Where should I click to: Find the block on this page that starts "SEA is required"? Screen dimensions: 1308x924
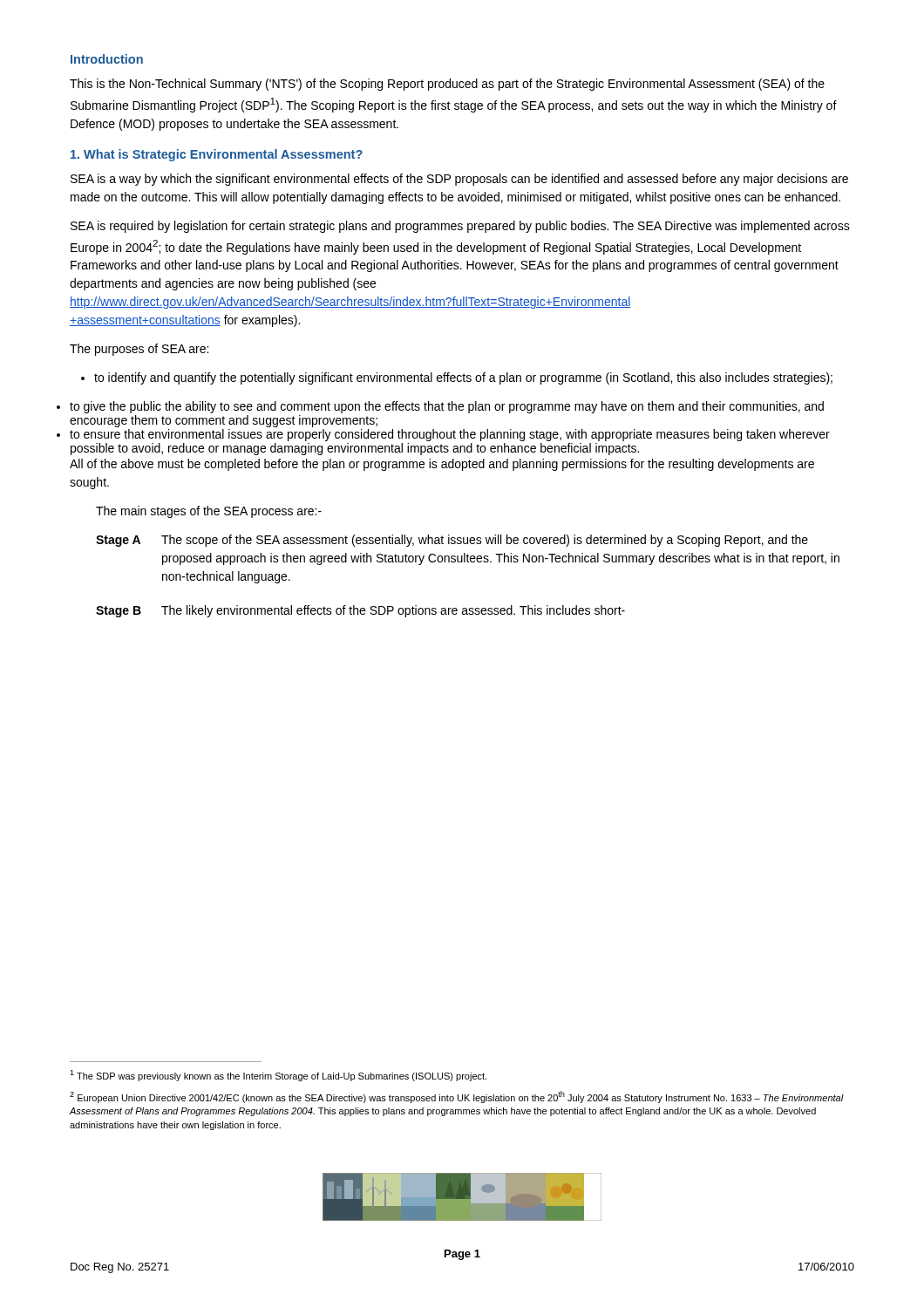tap(462, 273)
